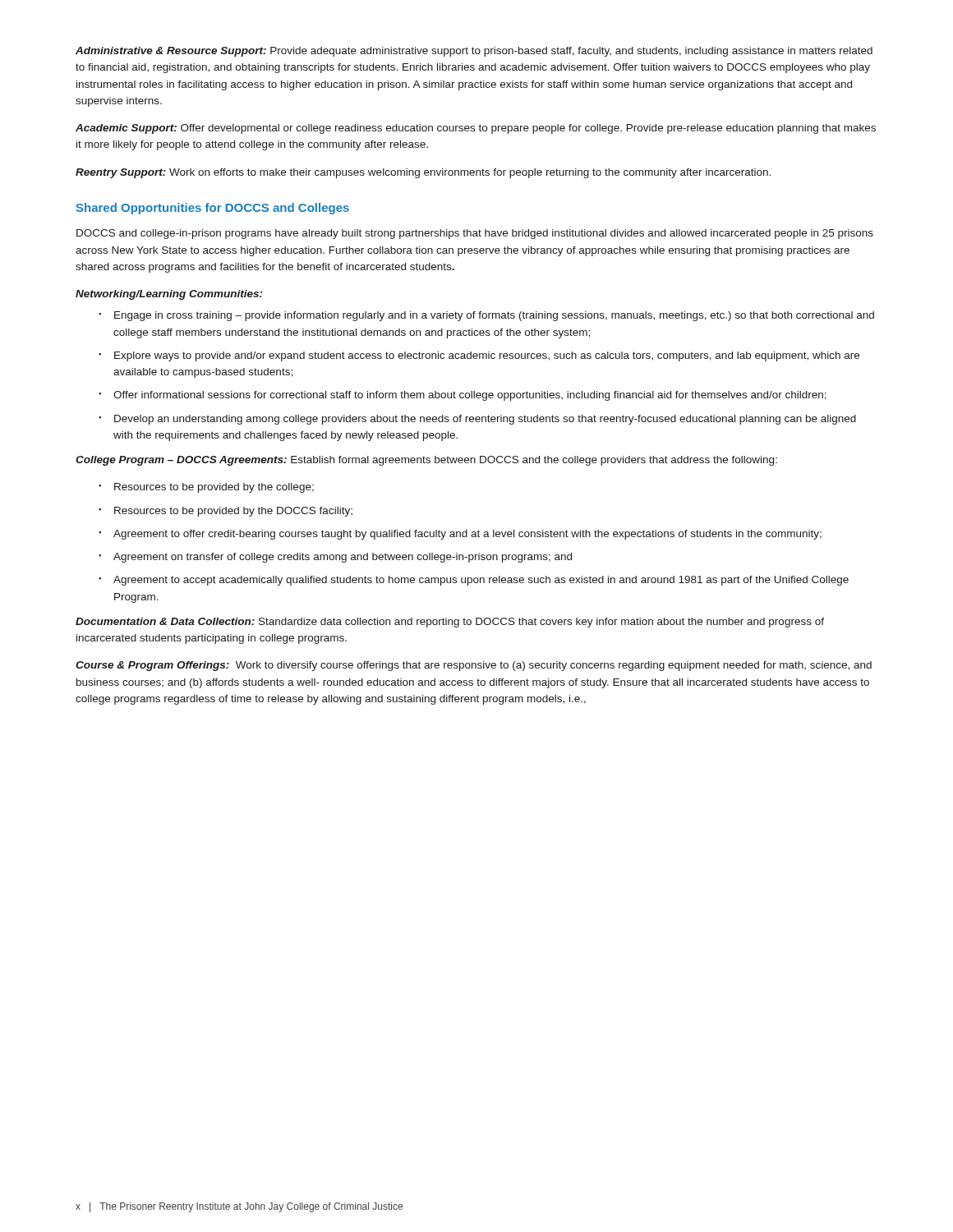
Task: Select the passage starting "Engage in cross training – provide information regularly"
Action: pyautogui.click(x=494, y=323)
